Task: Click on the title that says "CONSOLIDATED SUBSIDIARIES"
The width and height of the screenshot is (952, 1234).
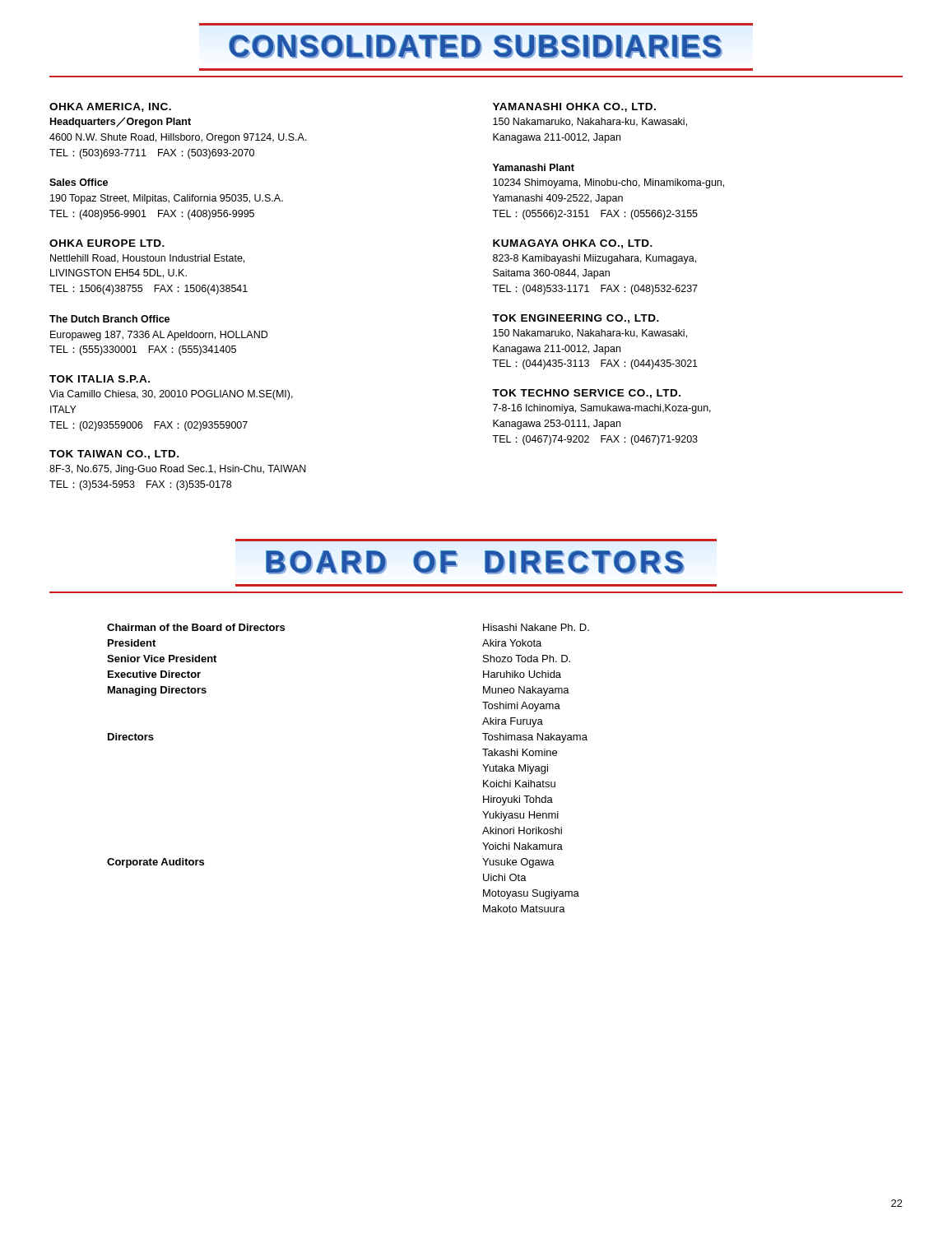Action: click(x=476, y=47)
